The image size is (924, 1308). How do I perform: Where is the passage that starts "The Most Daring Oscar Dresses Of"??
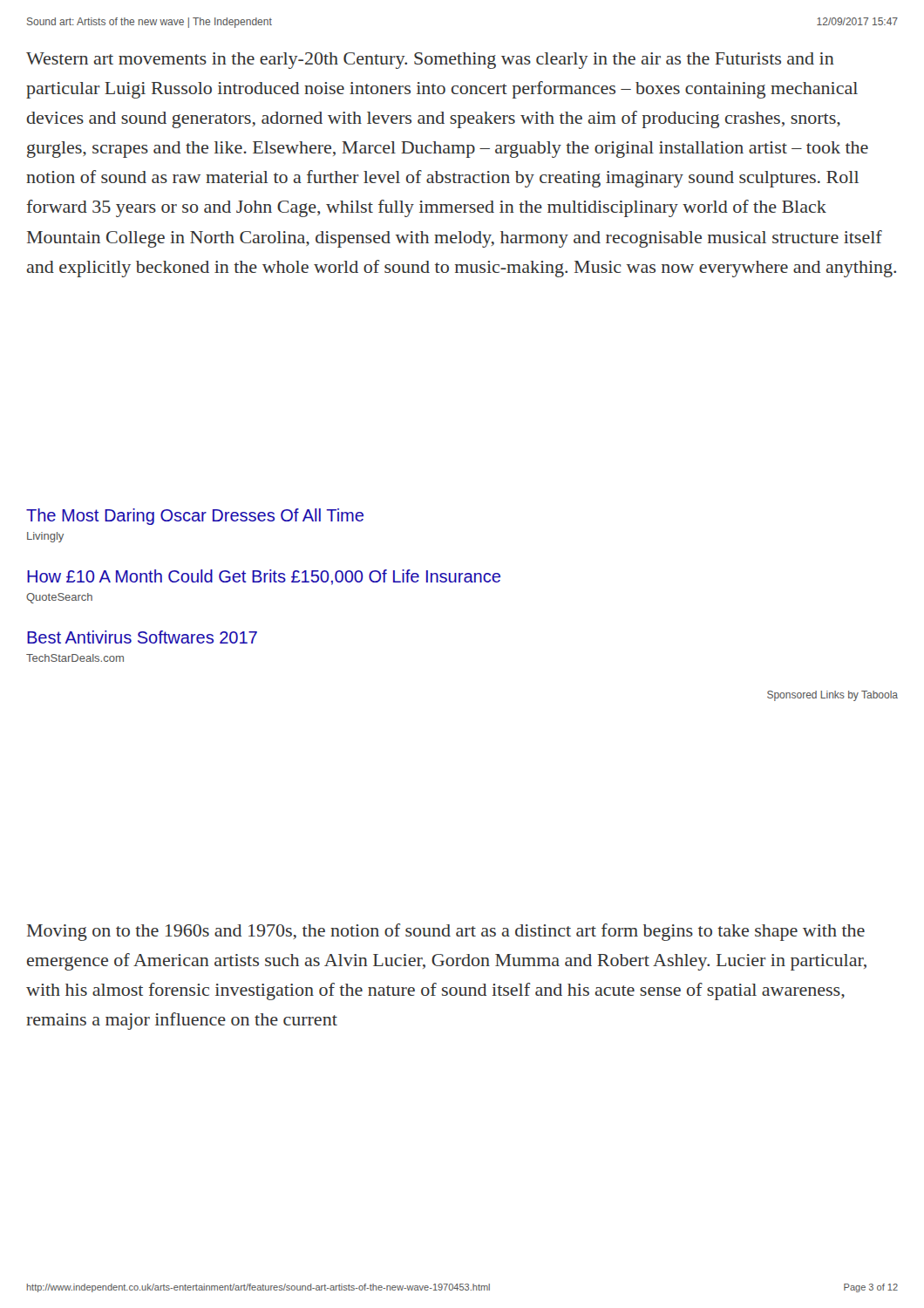[x=195, y=517]
